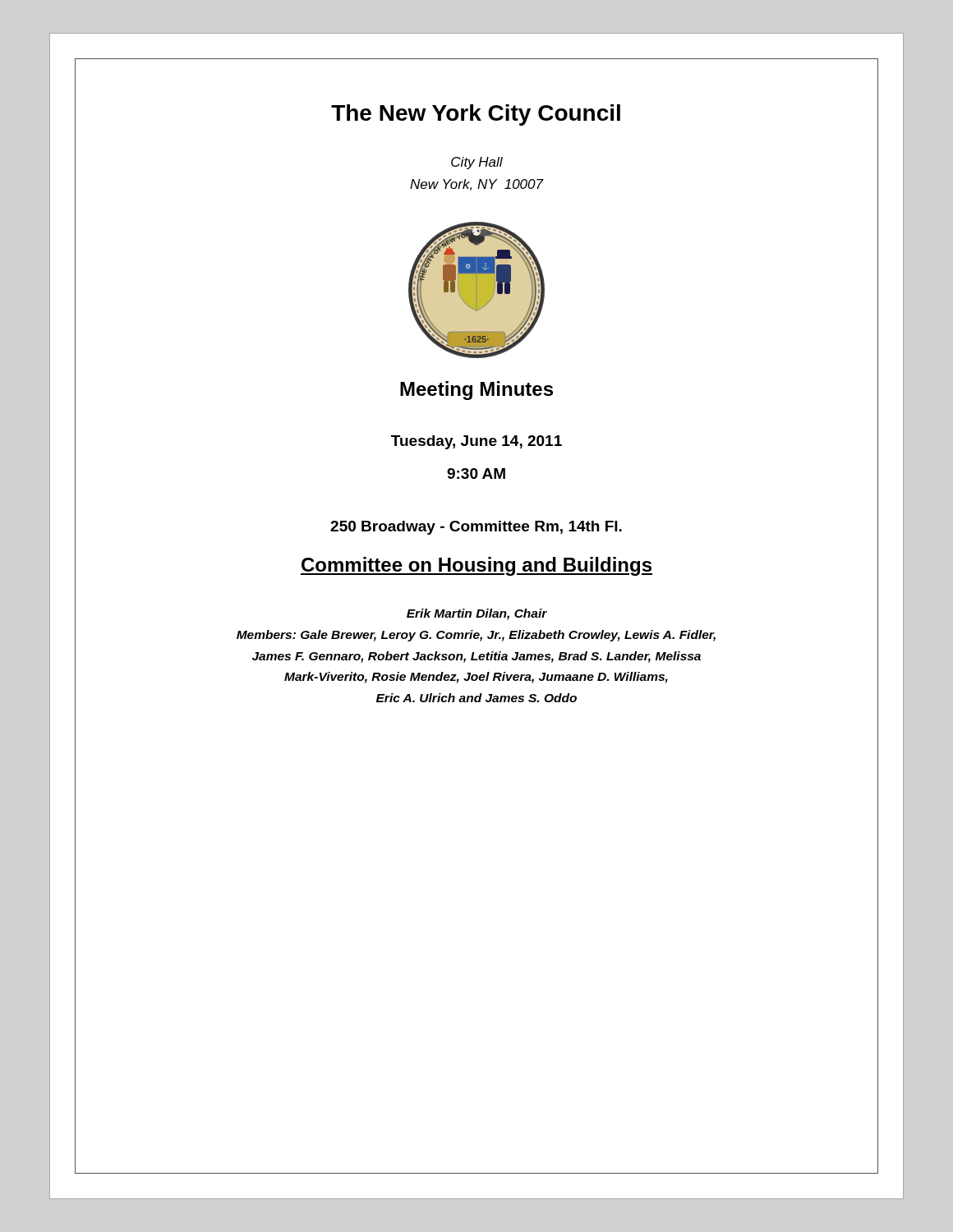This screenshot has width=953, height=1232.
Task: Locate the logo
Action: click(x=476, y=292)
